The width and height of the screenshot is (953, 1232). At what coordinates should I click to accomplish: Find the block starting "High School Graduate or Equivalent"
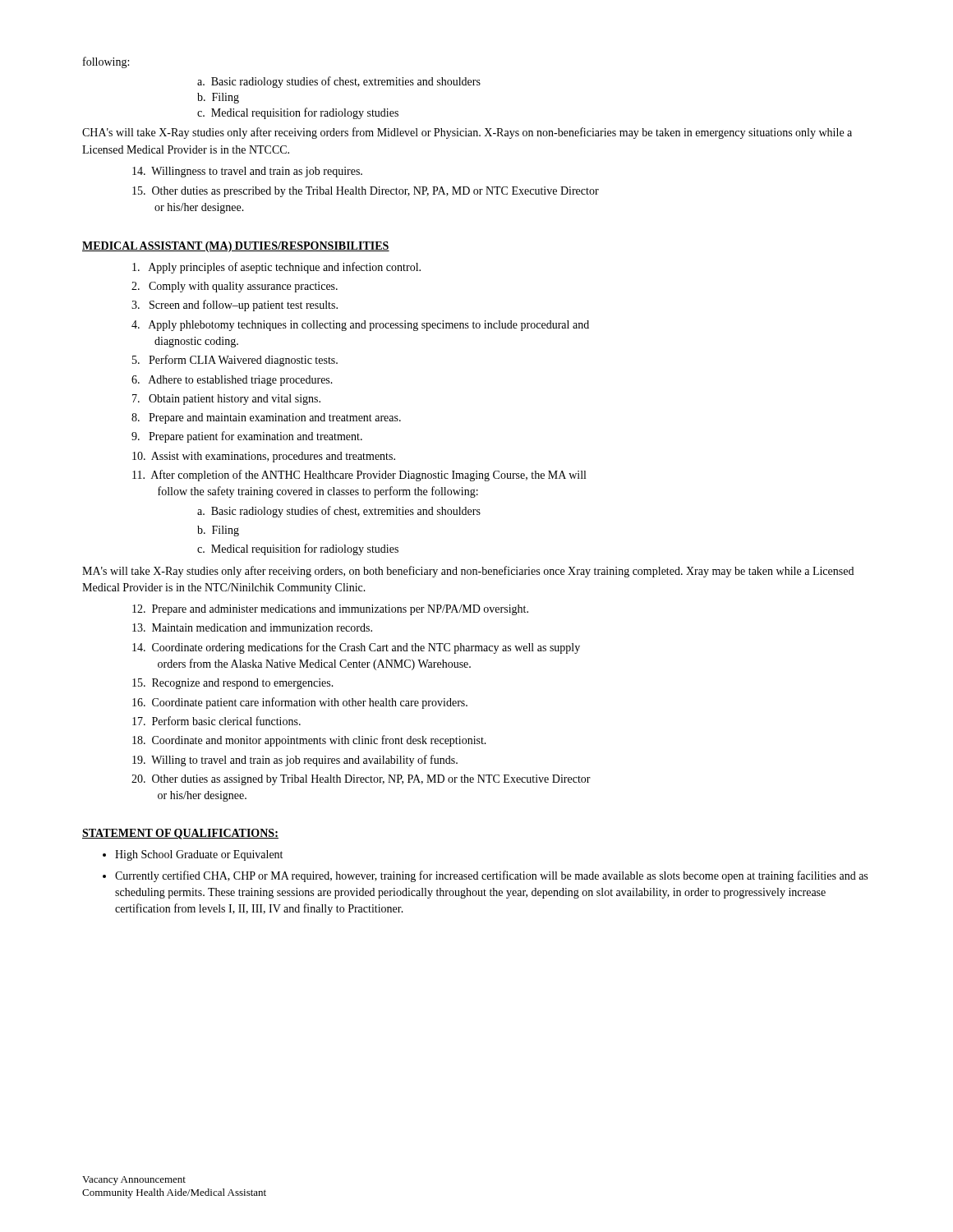click(x=199, y=855)
